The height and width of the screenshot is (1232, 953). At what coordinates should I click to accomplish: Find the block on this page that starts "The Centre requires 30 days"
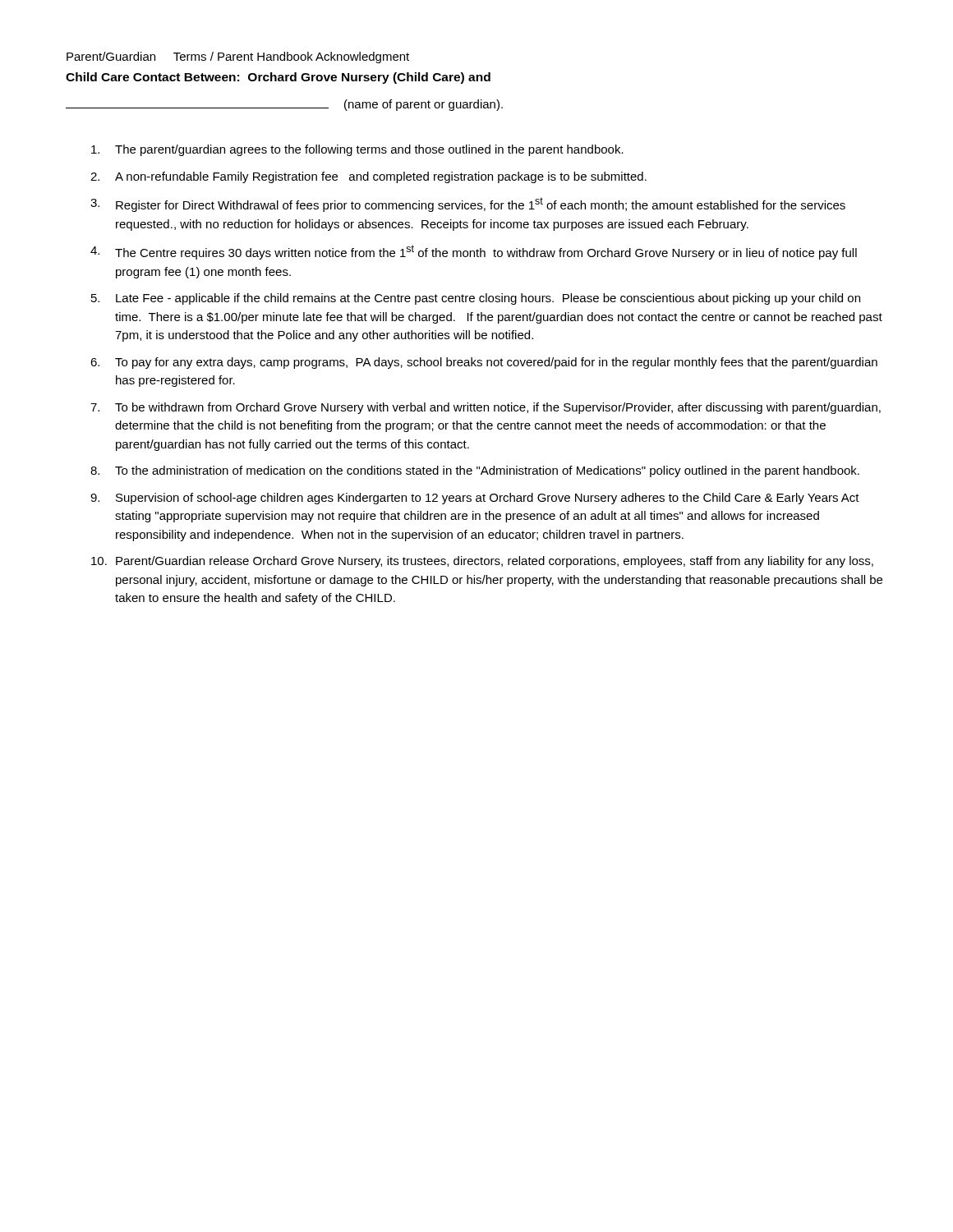486,261
